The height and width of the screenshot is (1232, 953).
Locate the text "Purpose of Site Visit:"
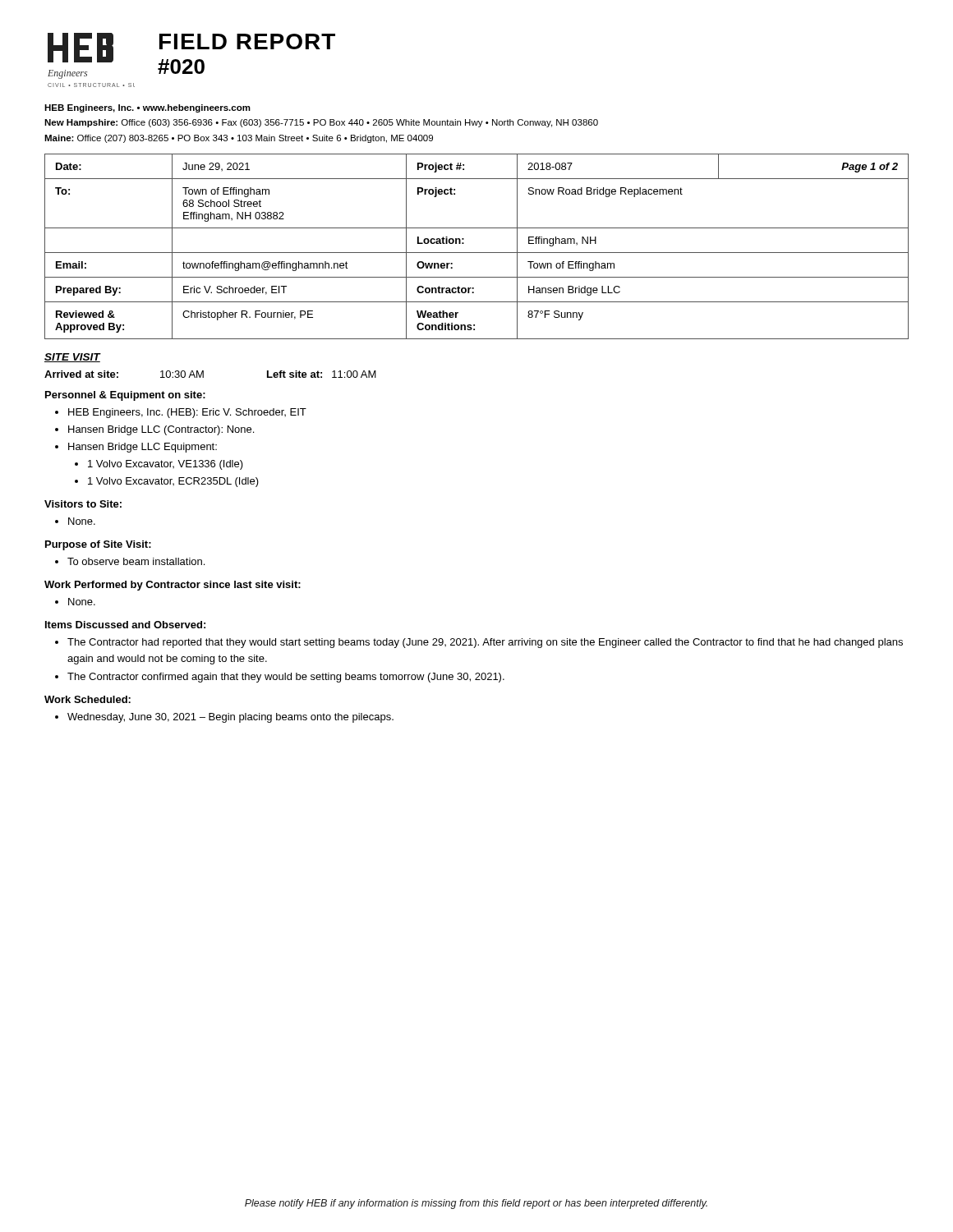[98, 544]
